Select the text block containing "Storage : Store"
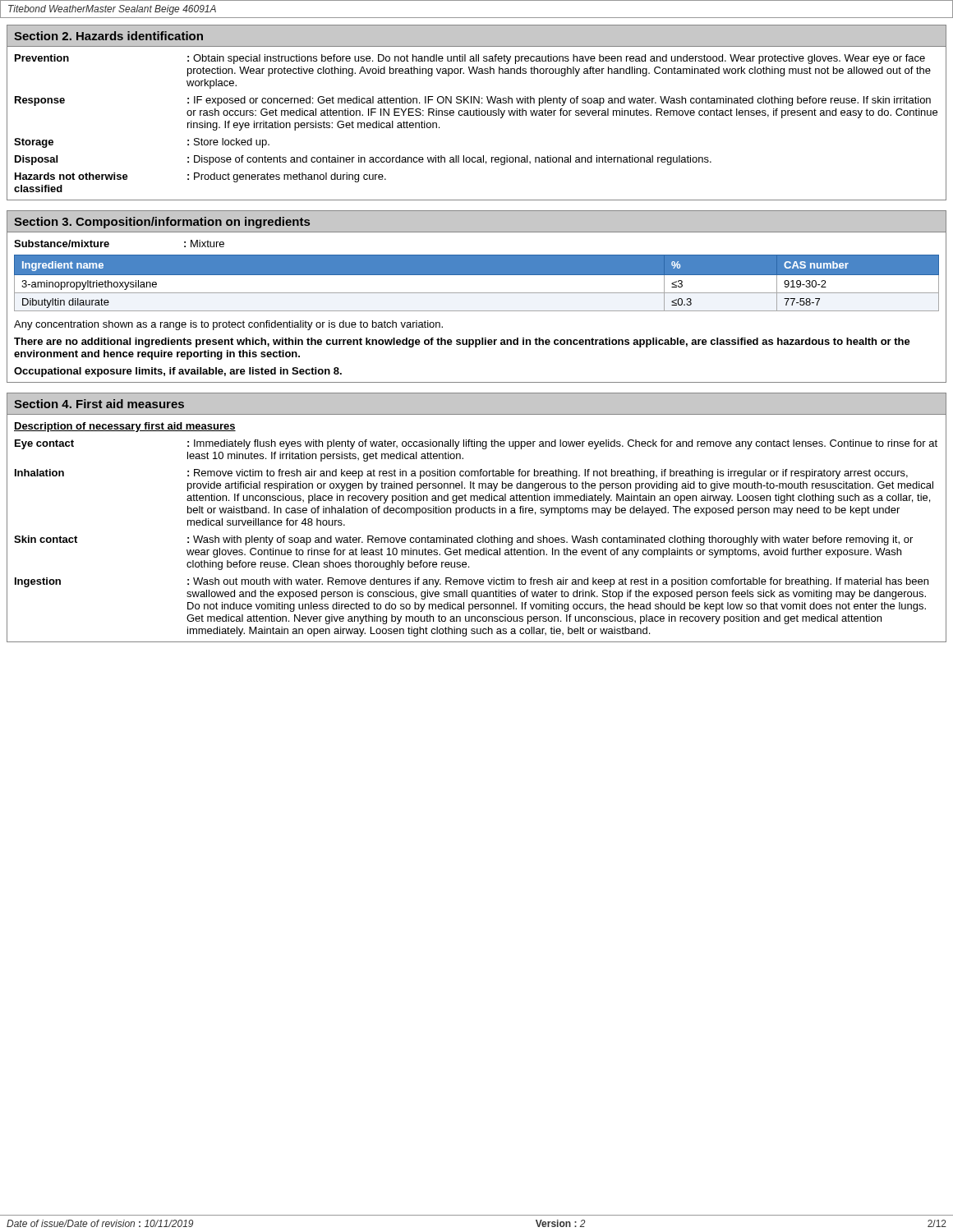953x1232 pixels. 26,143
